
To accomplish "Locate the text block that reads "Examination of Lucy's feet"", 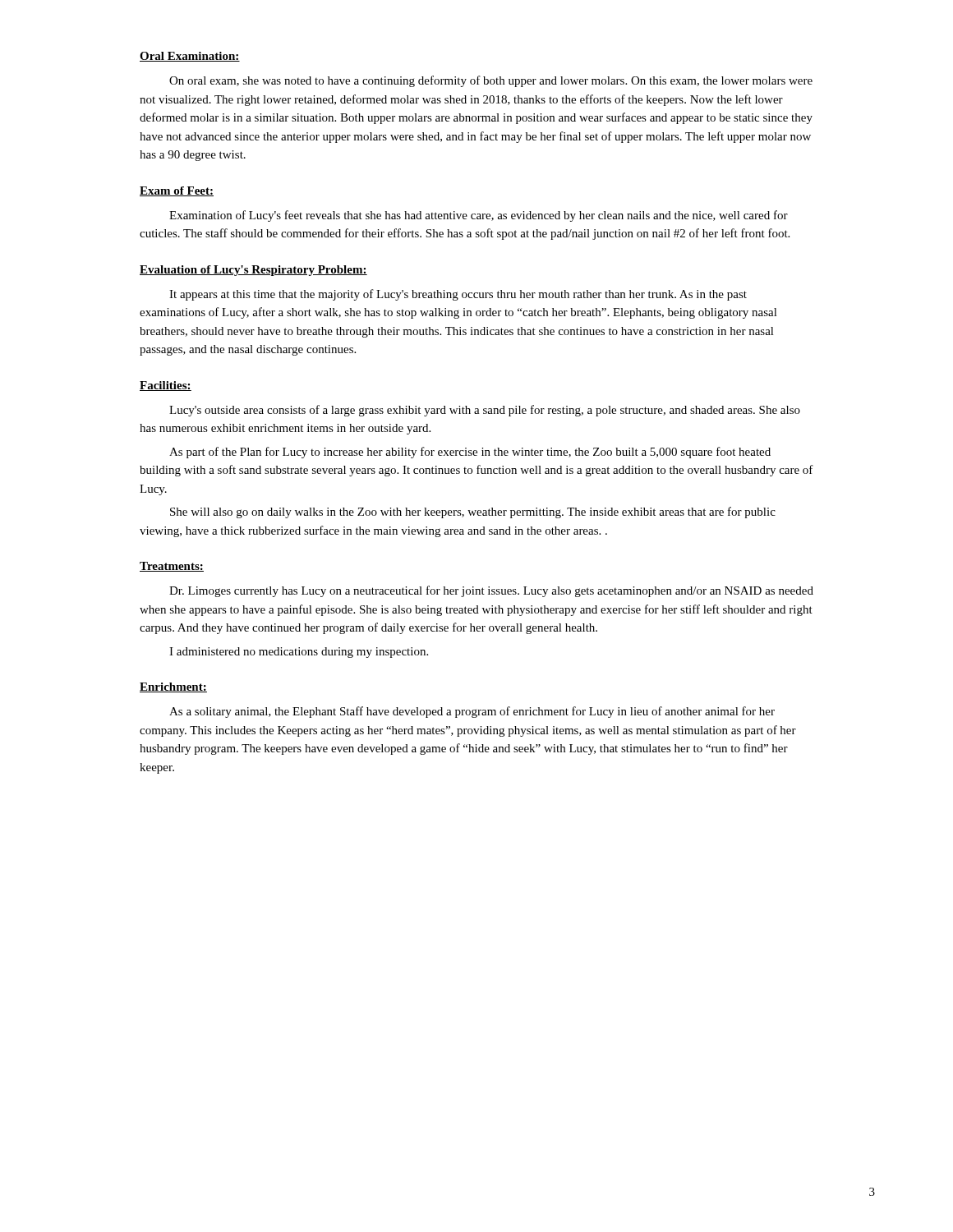I will point(476,224).
